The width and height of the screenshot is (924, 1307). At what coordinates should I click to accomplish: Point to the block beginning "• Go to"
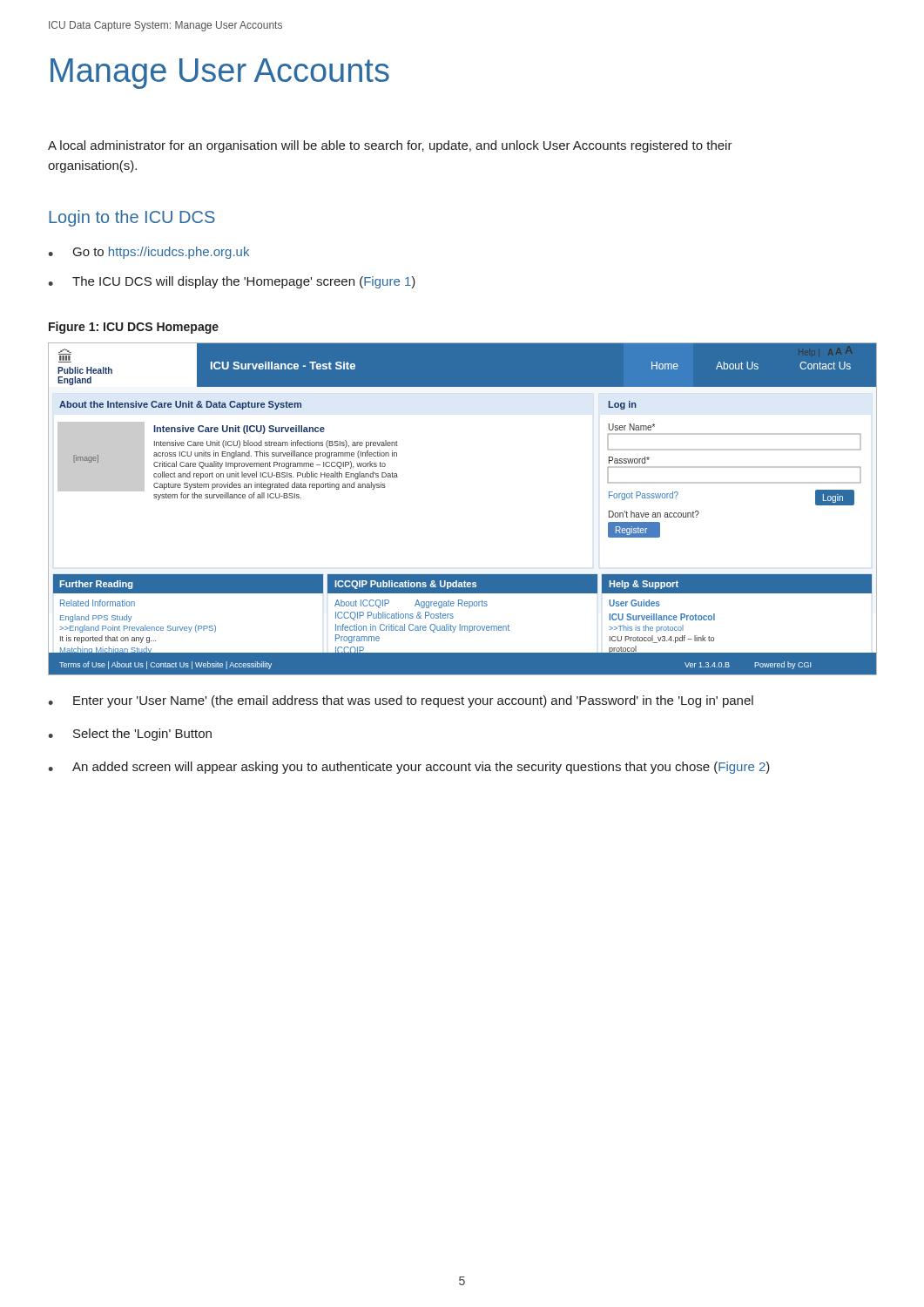[x=149, y=254]
